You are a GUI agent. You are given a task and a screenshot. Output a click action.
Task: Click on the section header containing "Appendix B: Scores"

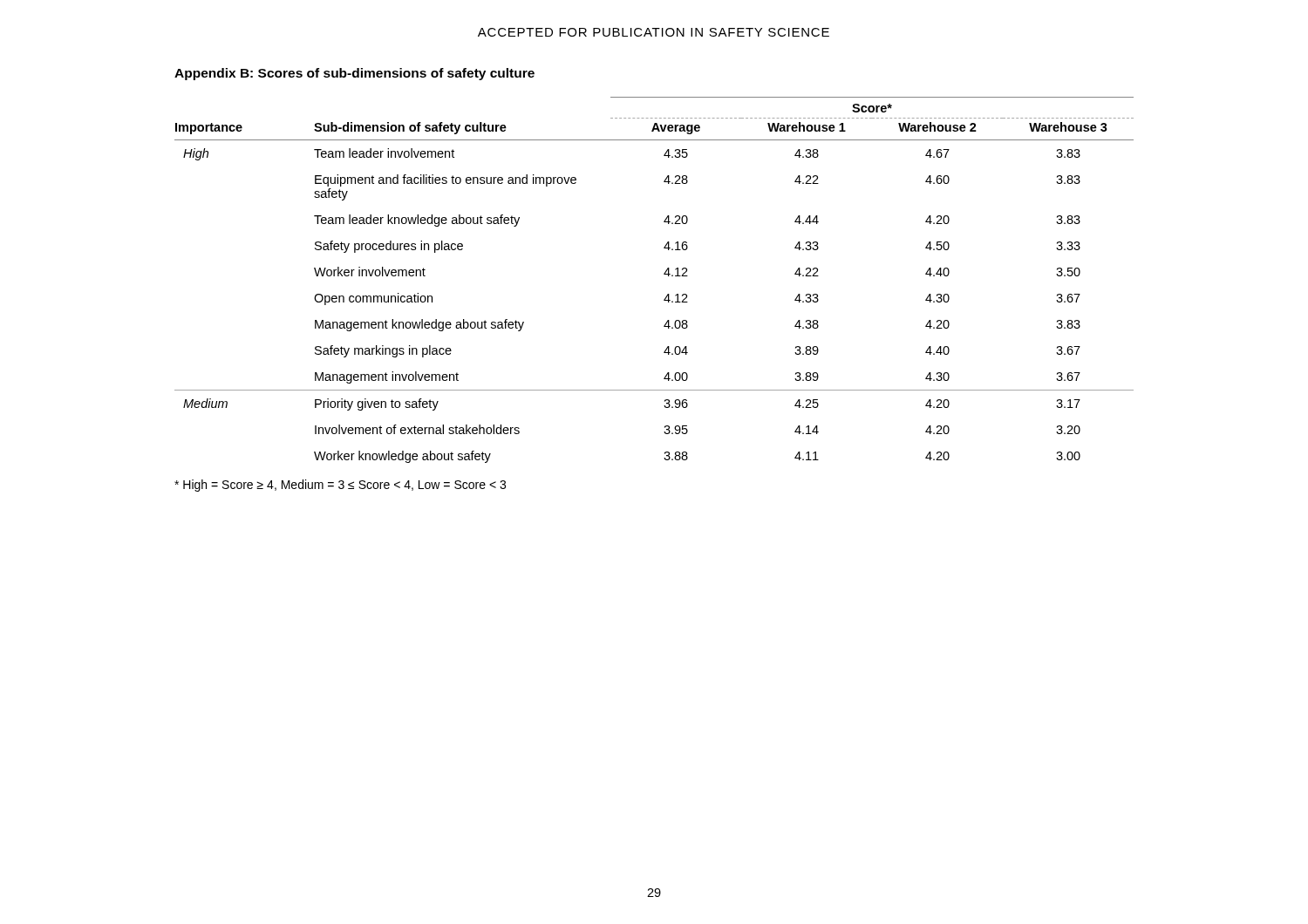tap(355, 73)
